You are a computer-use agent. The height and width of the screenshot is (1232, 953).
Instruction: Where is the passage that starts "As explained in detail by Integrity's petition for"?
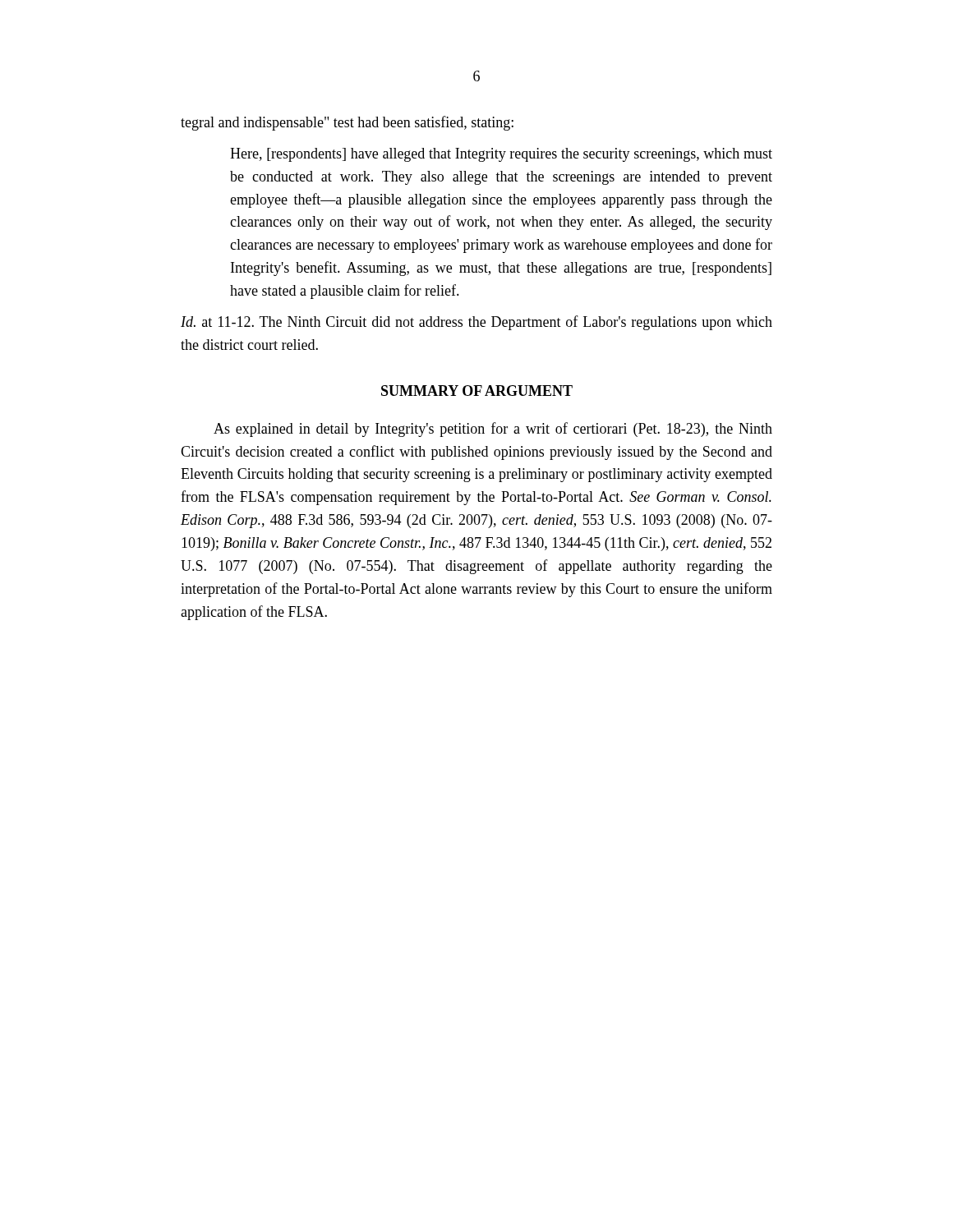[x=476, y=521]
